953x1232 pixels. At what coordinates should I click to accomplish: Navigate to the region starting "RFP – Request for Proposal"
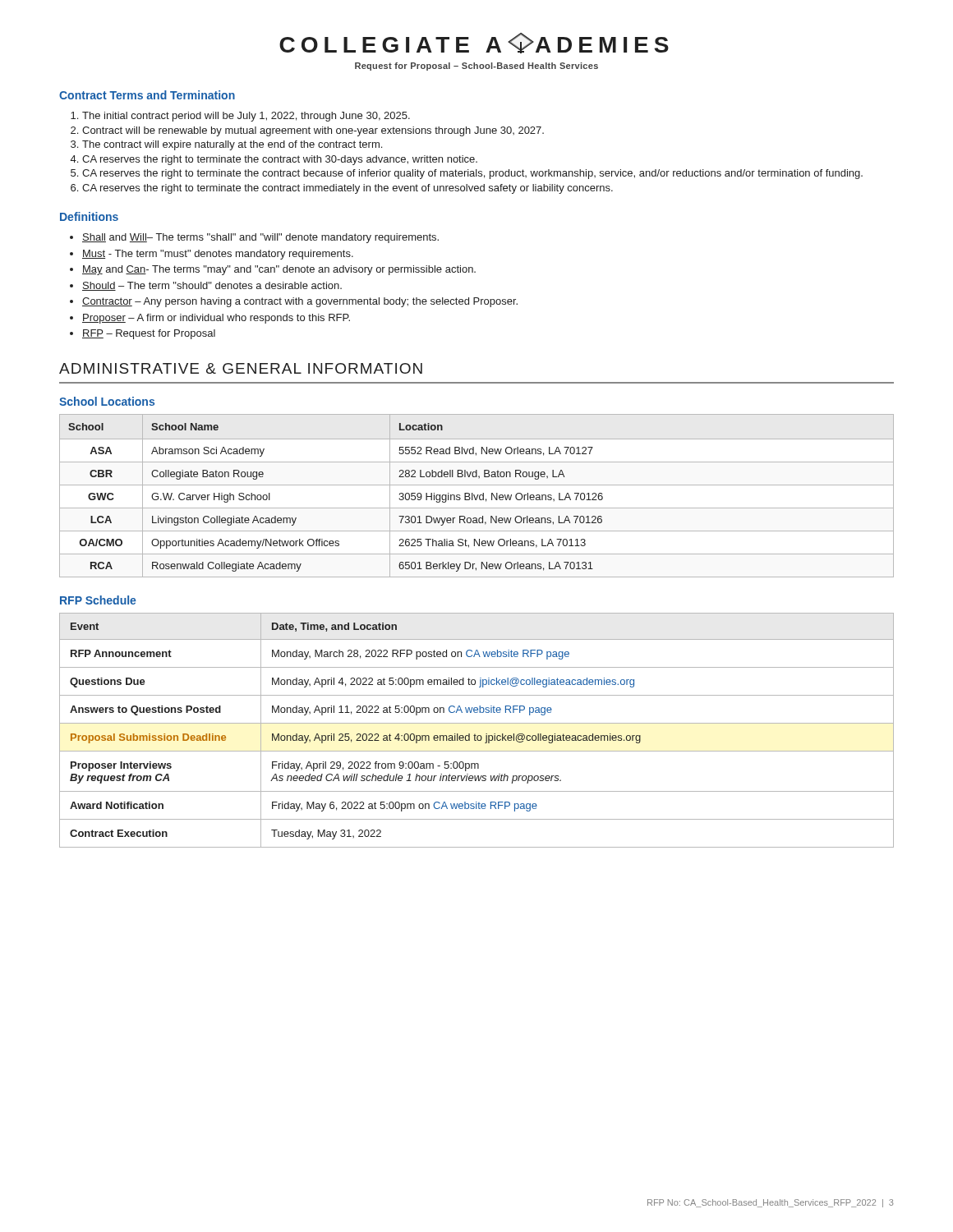(x=143, y=334)
